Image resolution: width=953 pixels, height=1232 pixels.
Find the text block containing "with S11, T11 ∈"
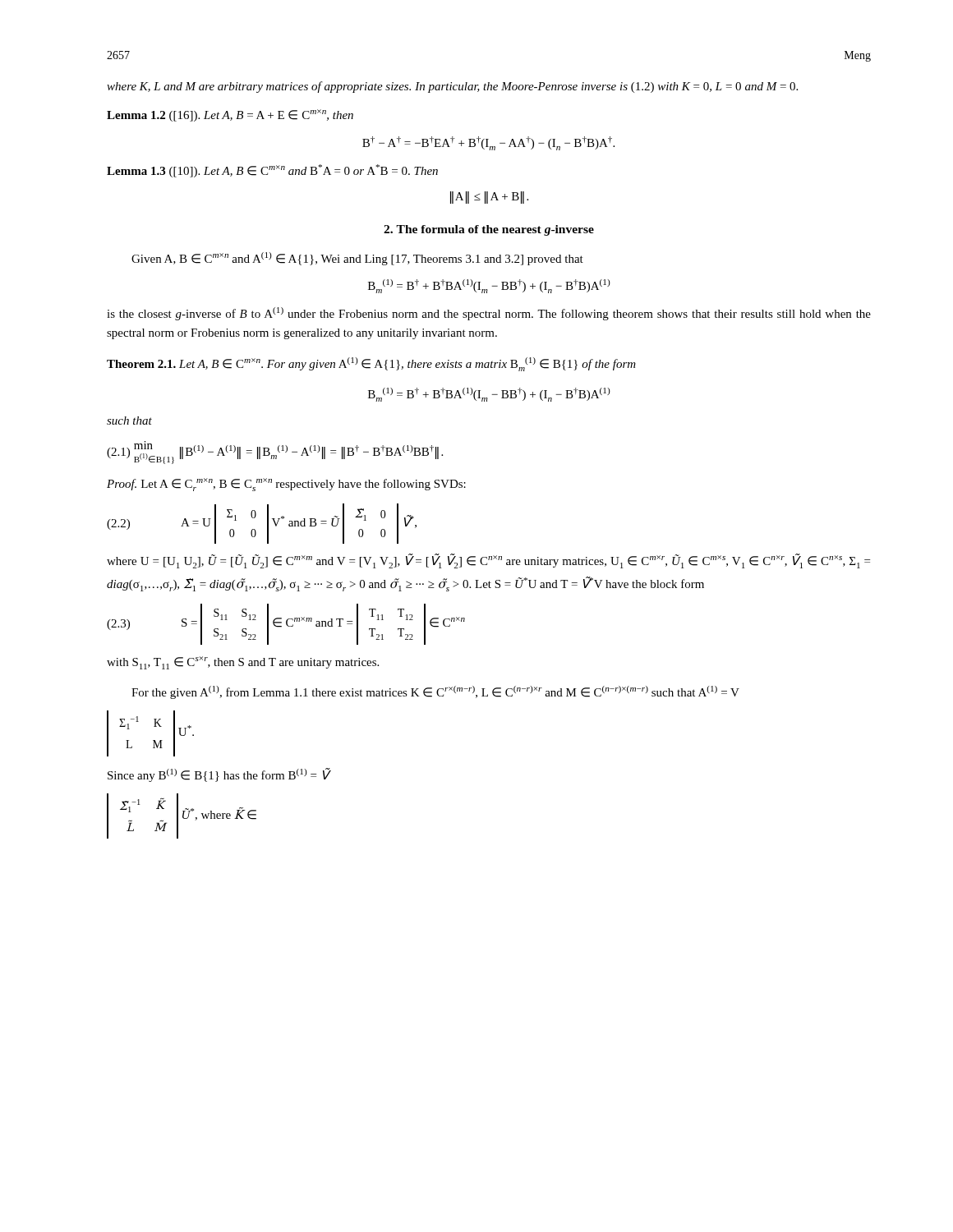(243, 663)
